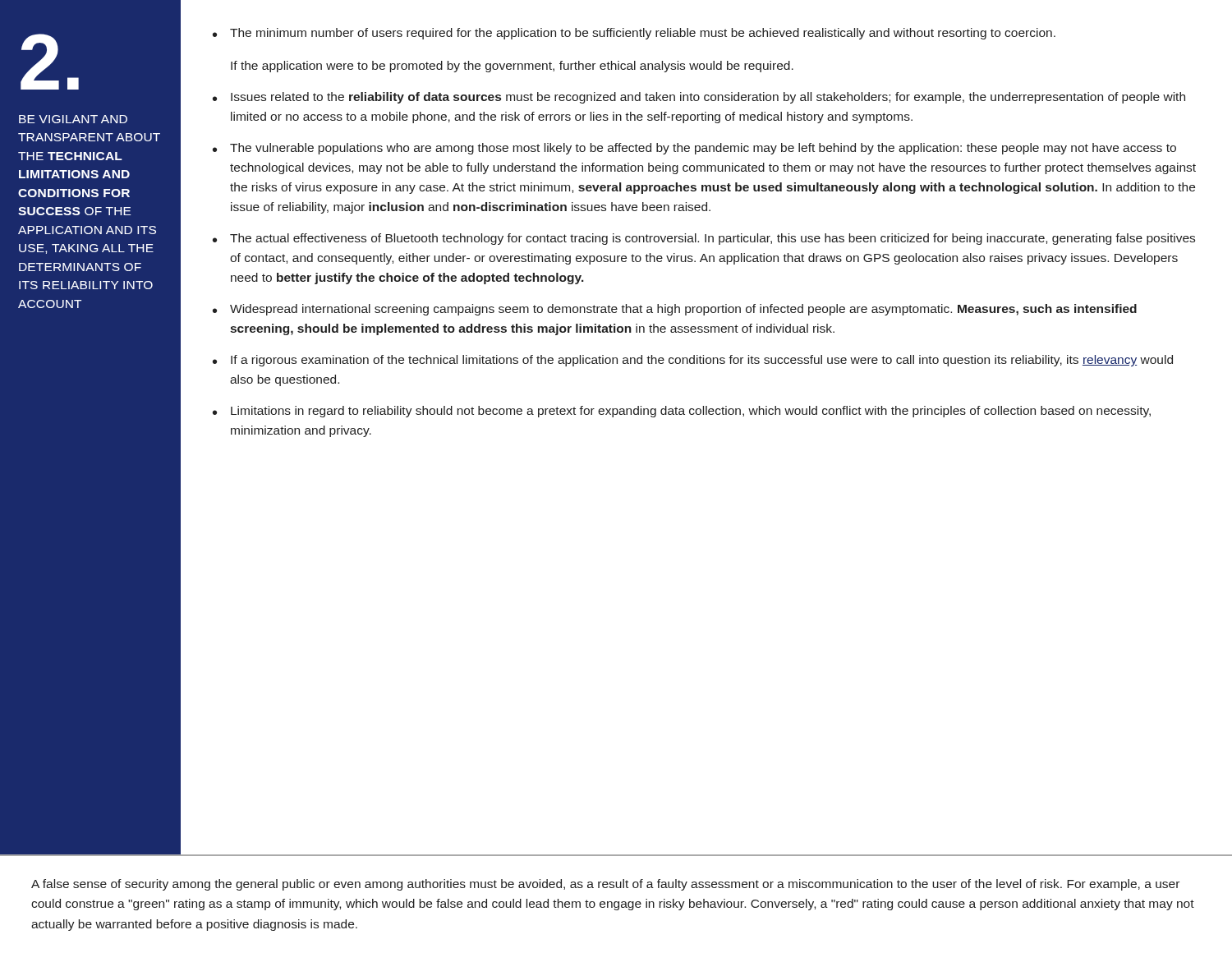Where is the passage that starts "• The actual effectiveness of Bluetooth"?
1232x953 pixels.
705,258
